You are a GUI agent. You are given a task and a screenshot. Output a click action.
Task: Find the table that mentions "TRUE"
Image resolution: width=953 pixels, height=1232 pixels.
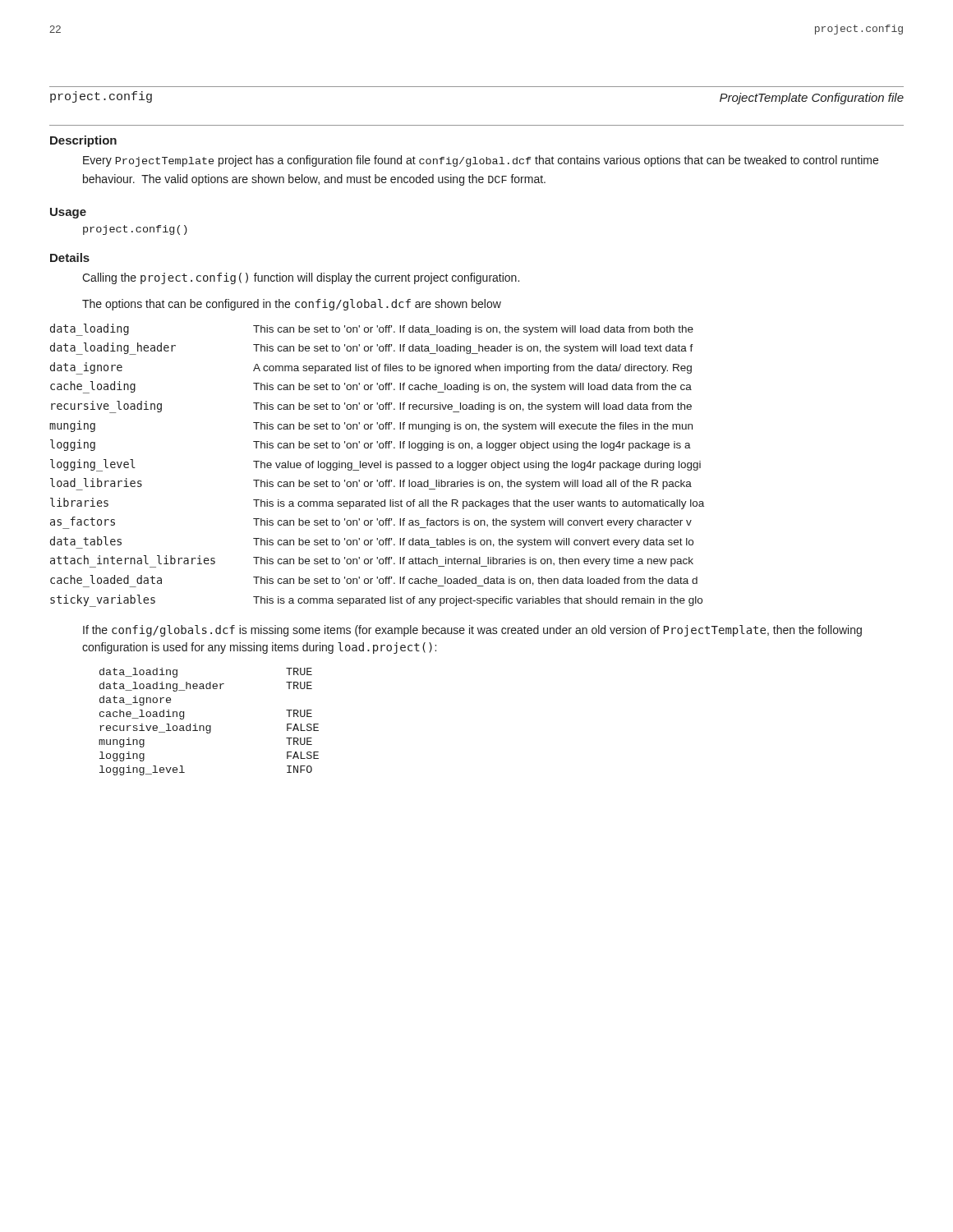(x=476, y=721)
